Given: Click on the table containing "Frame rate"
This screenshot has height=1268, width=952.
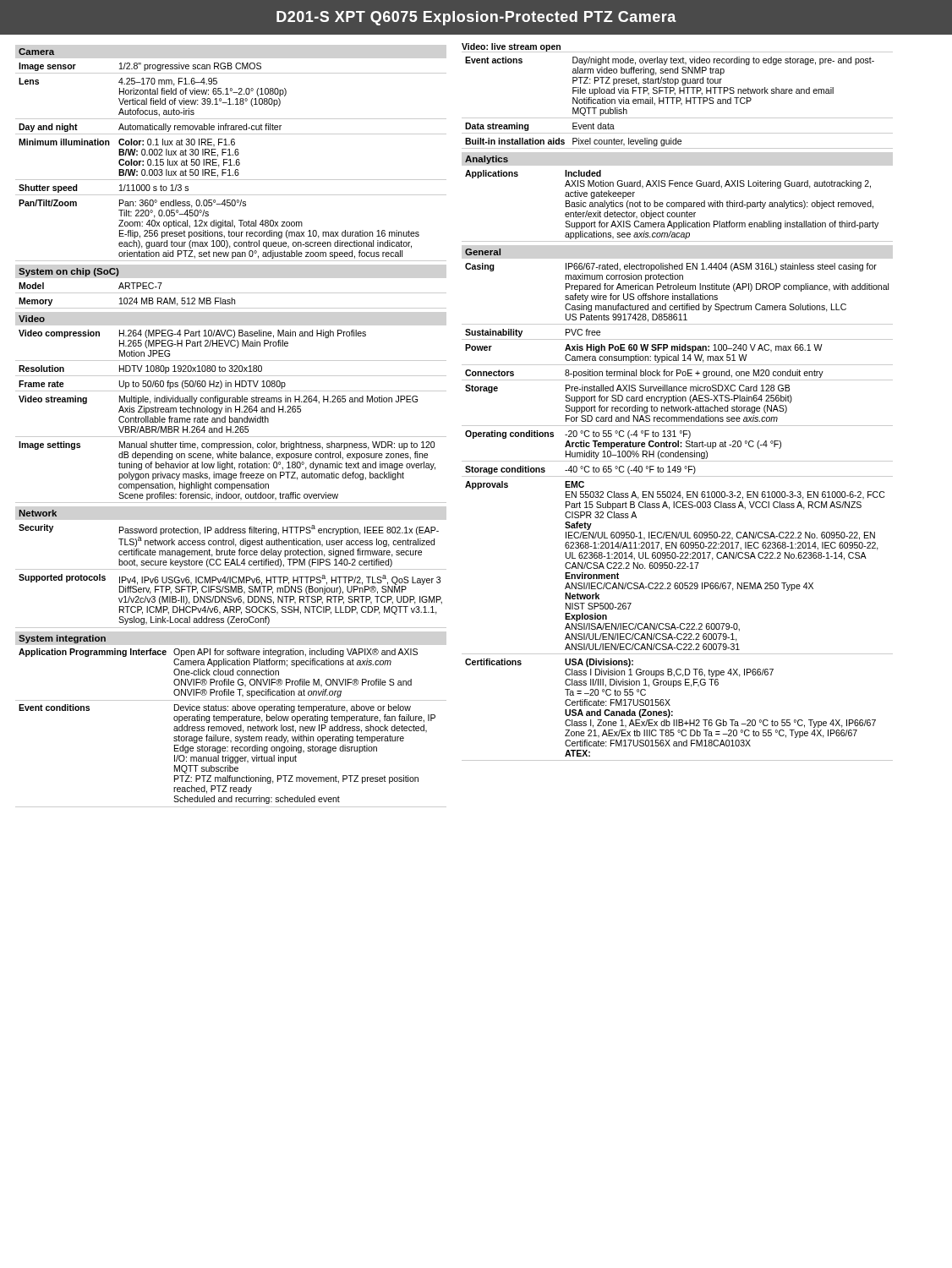Looking at the screenshot, I should 231,414.
